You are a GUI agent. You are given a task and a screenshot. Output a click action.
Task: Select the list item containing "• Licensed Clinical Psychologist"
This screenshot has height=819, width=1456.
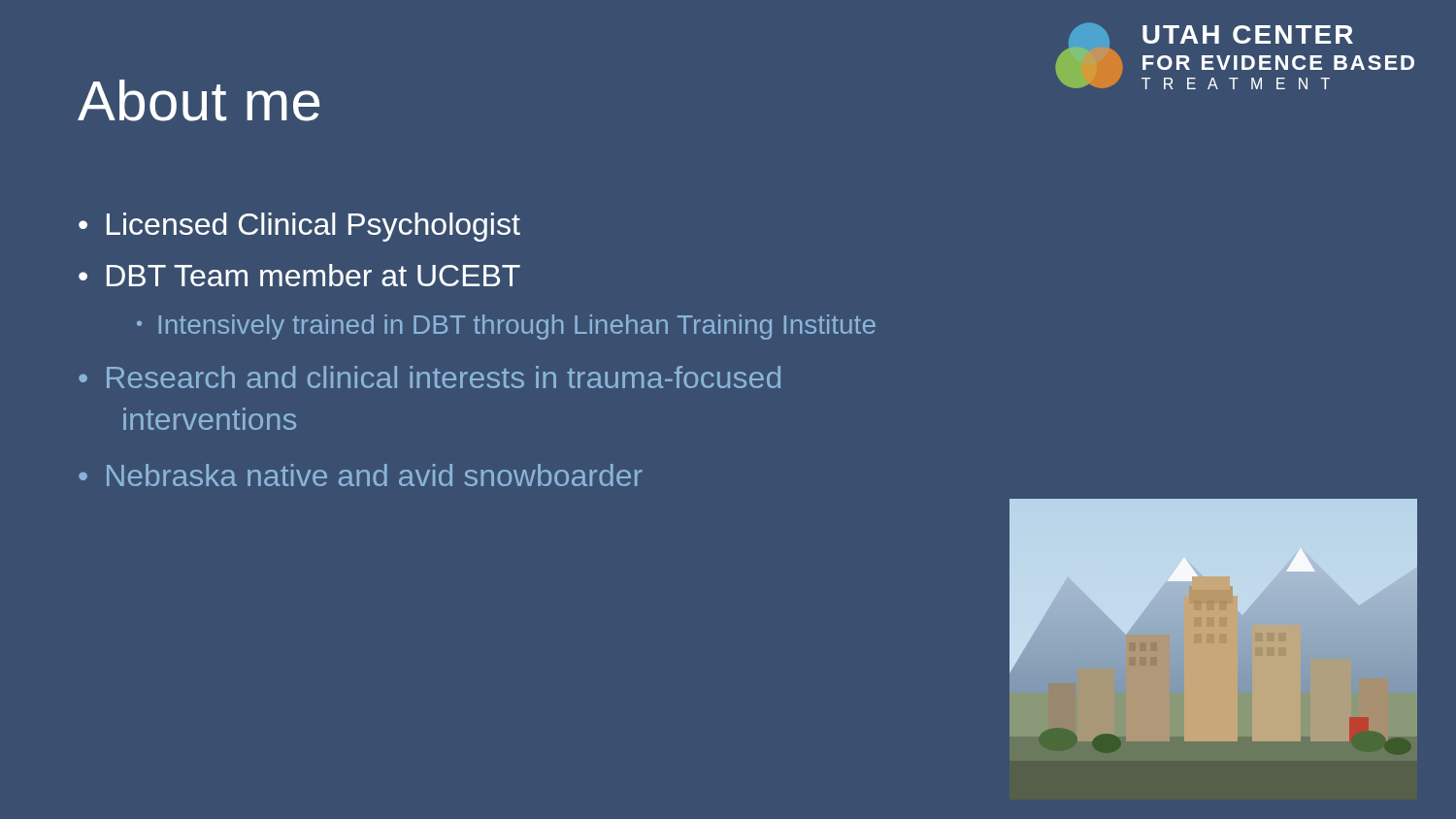point(500,225)
